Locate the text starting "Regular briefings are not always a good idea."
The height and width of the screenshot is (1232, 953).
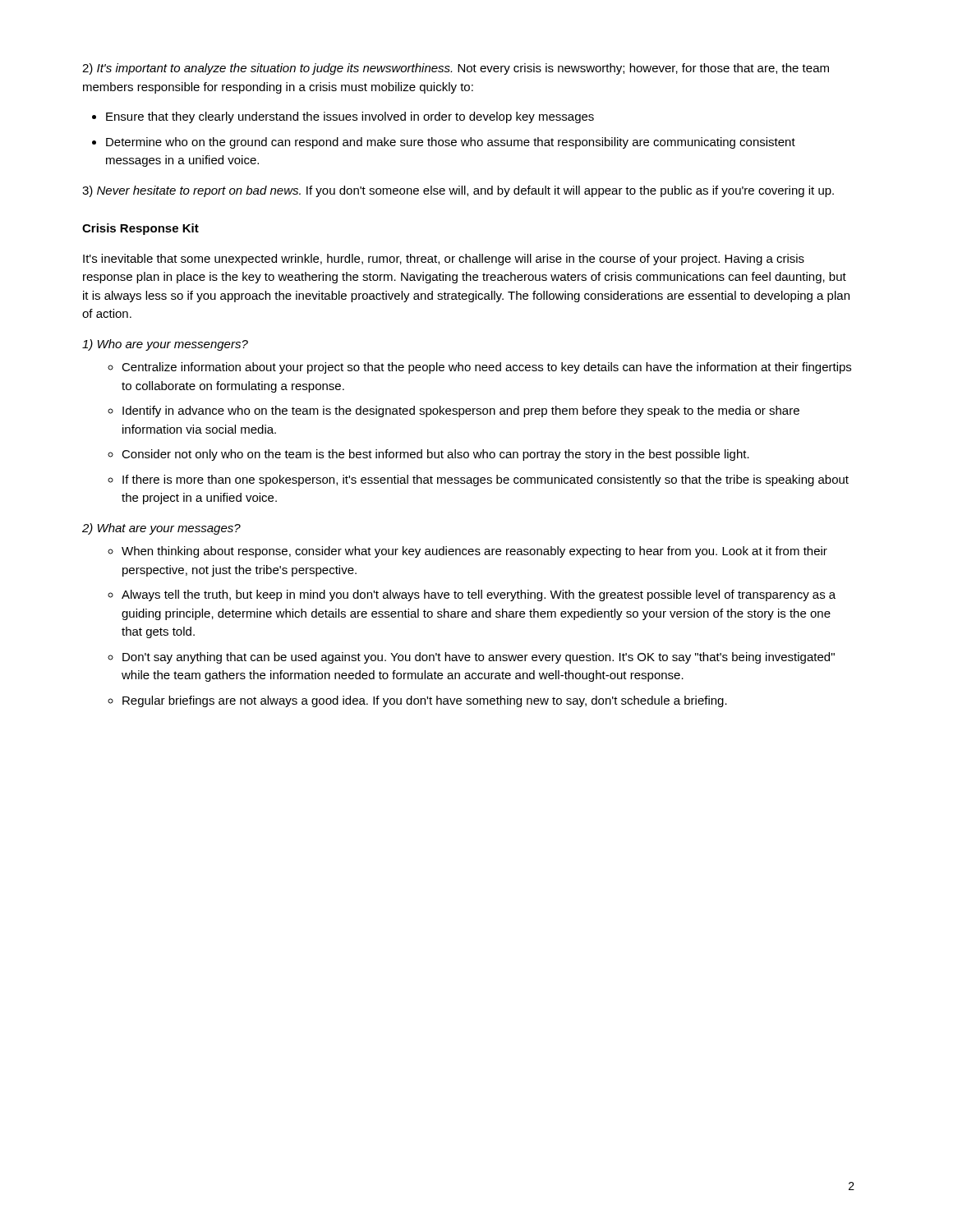(x=425, y=700)
